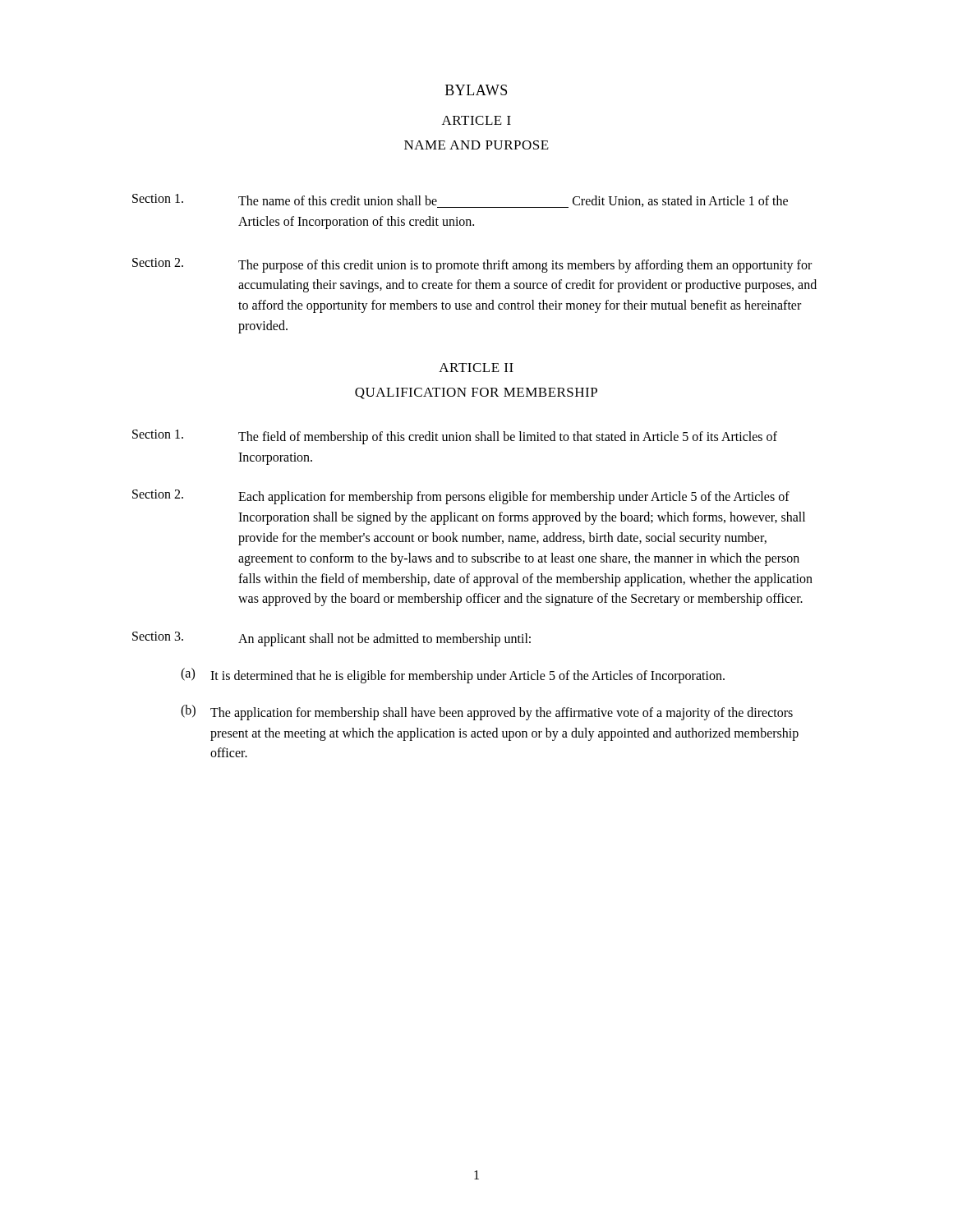Find the block on this page that starts "Section 2. Each application for membership"
Viewport: 953px width, 1232px height.
tap(476, 548)
